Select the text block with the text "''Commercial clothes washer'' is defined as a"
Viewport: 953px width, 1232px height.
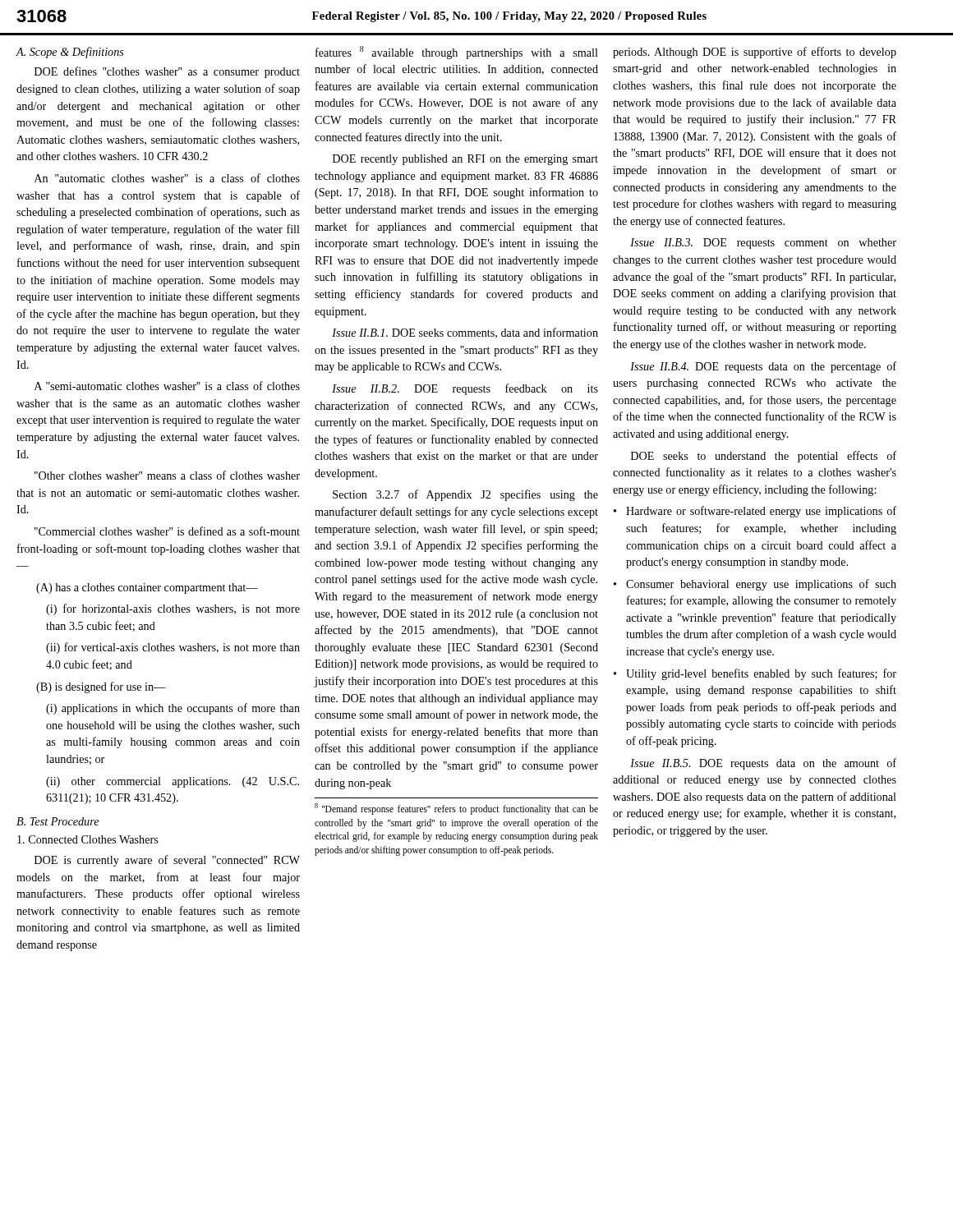tap(158, 548)
